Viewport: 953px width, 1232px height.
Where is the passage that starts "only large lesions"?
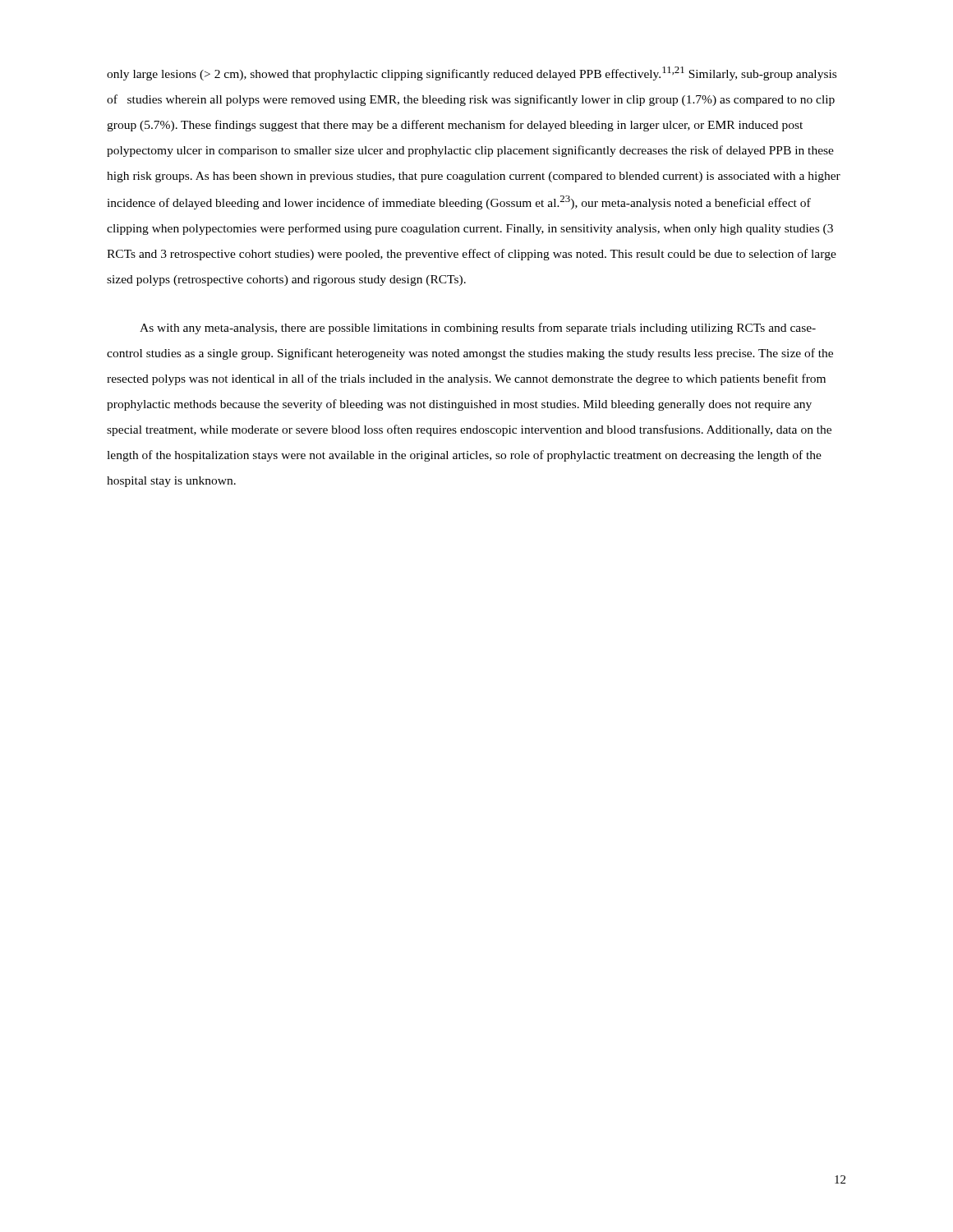click(x=476, y=175)
